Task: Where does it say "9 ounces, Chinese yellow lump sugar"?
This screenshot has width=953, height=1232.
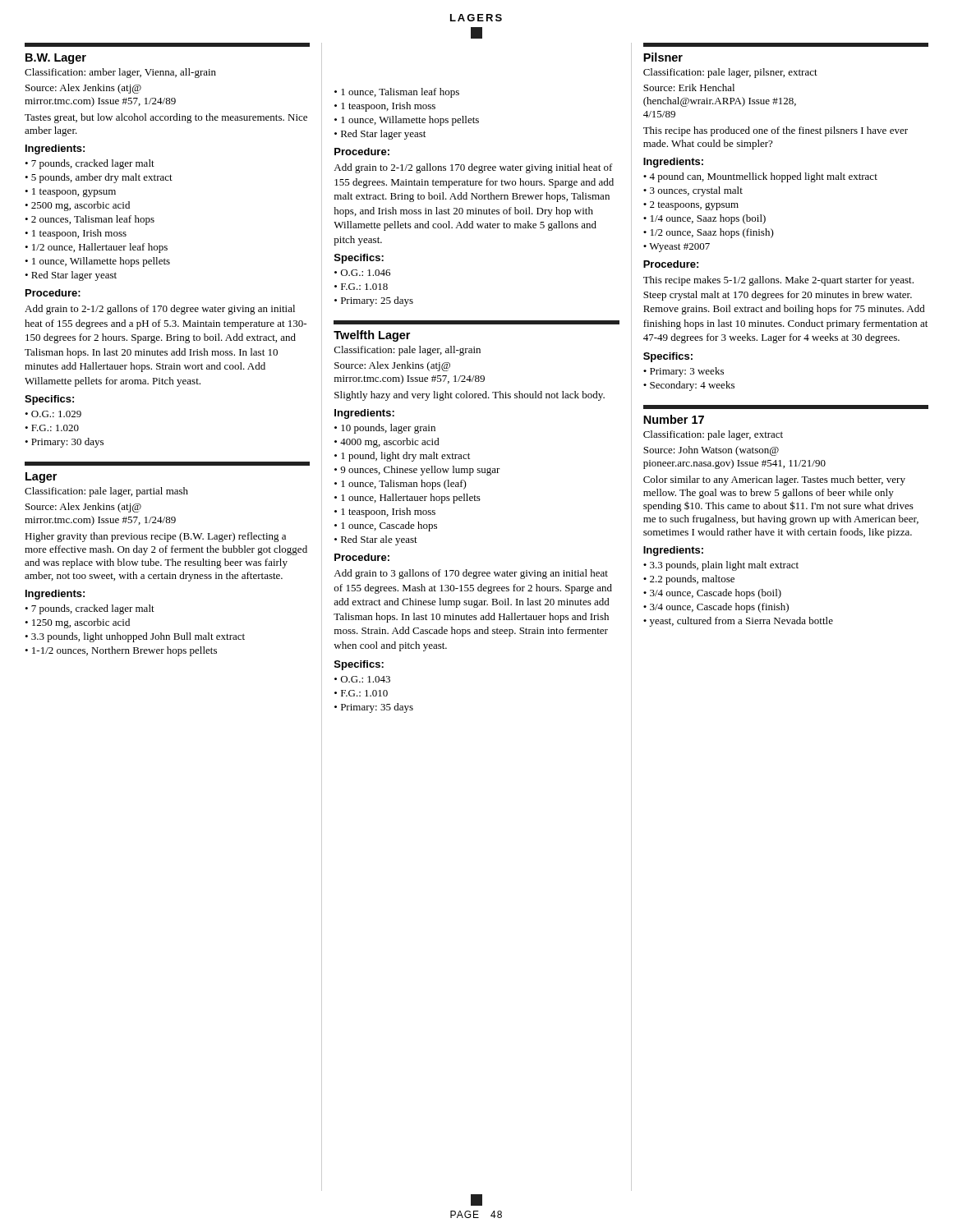Action: coord(420,470)
